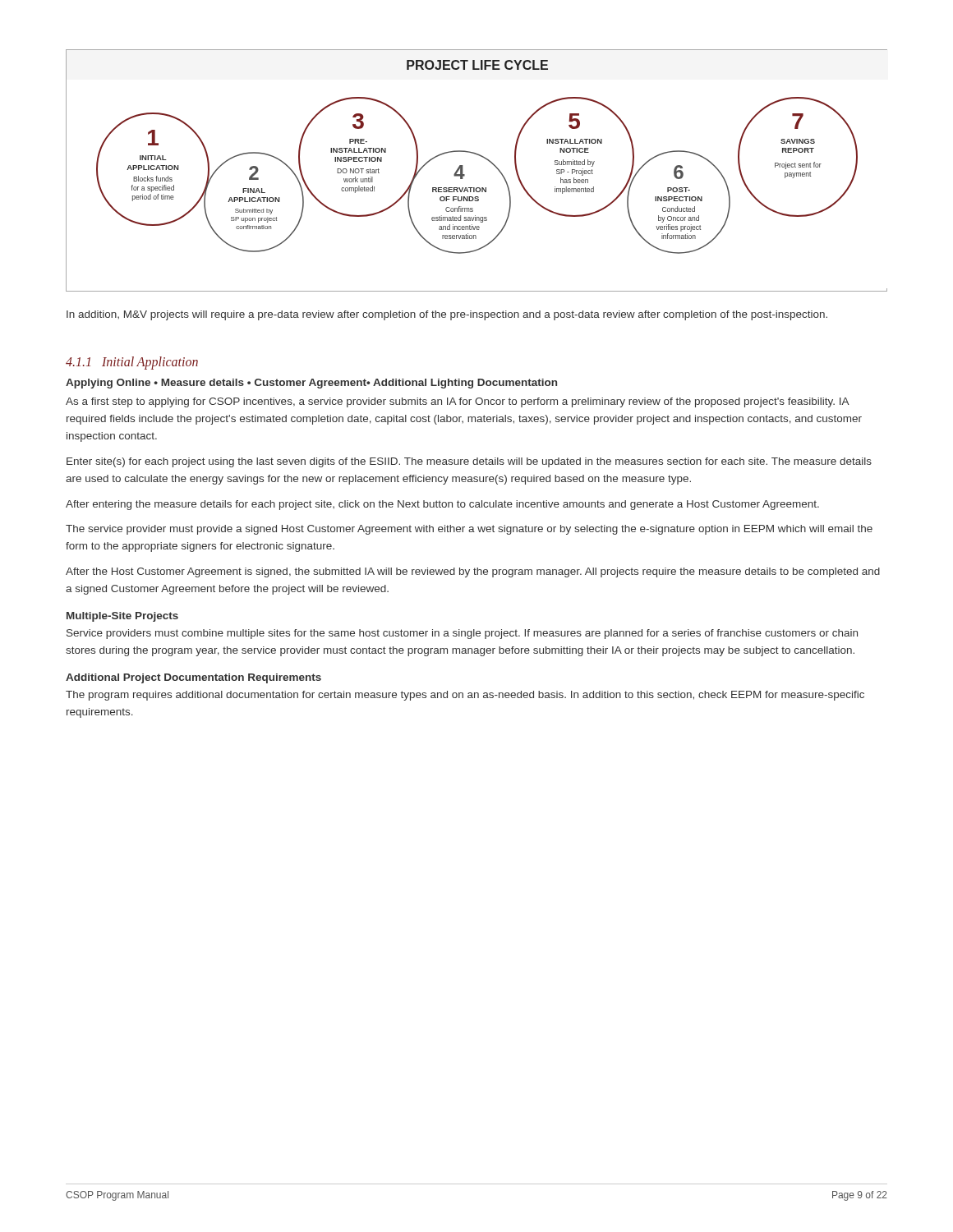Viewport: 953px width, 1232px height.
Task: Where does it say "4.1.1 Initial Application"?
Action: coord(132,362)
